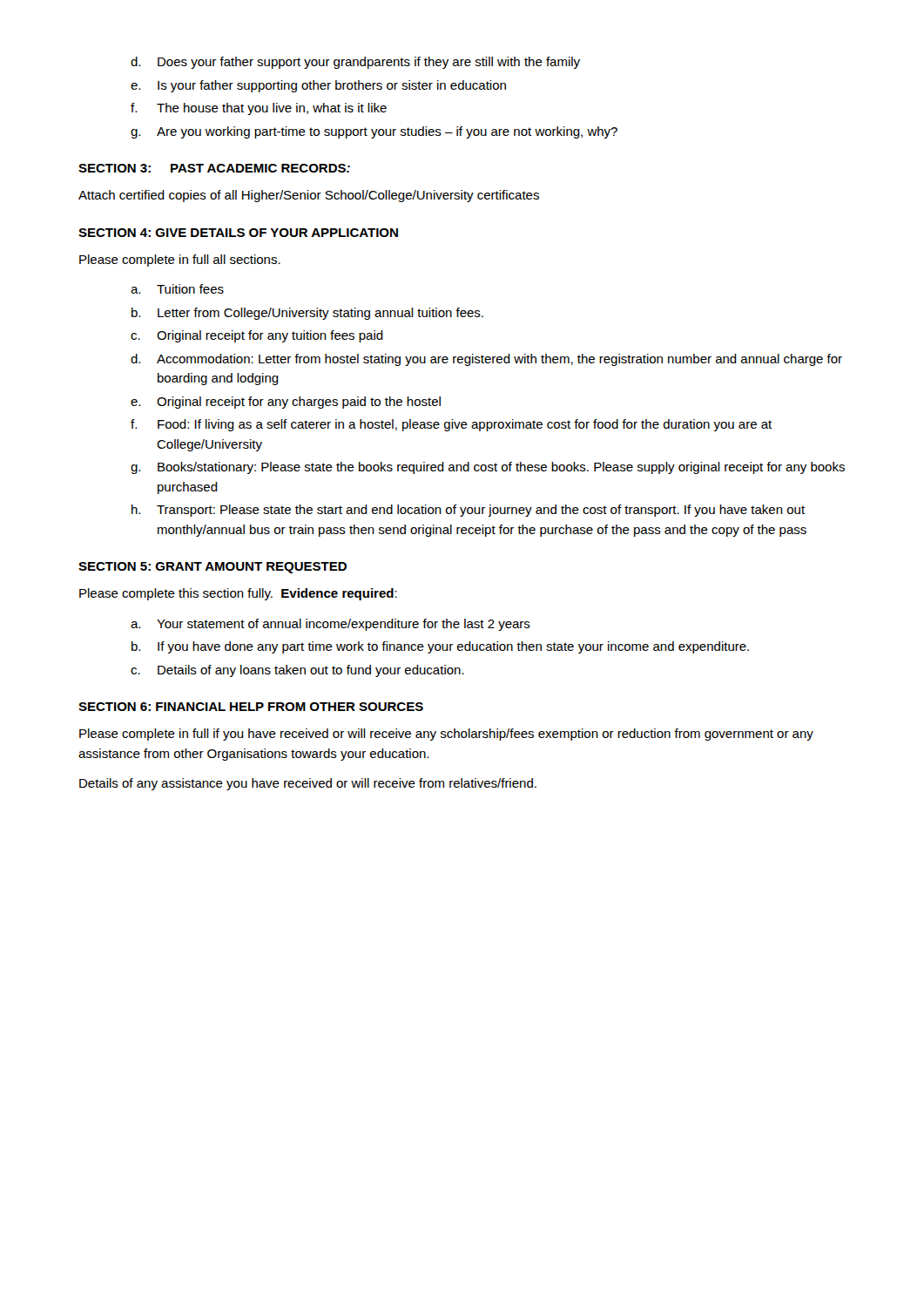This screenshot has width=924, height=1307.
Task: Select the region starting "Details of any assistance"
Action: pyautogui.click(x=308, y=783)
